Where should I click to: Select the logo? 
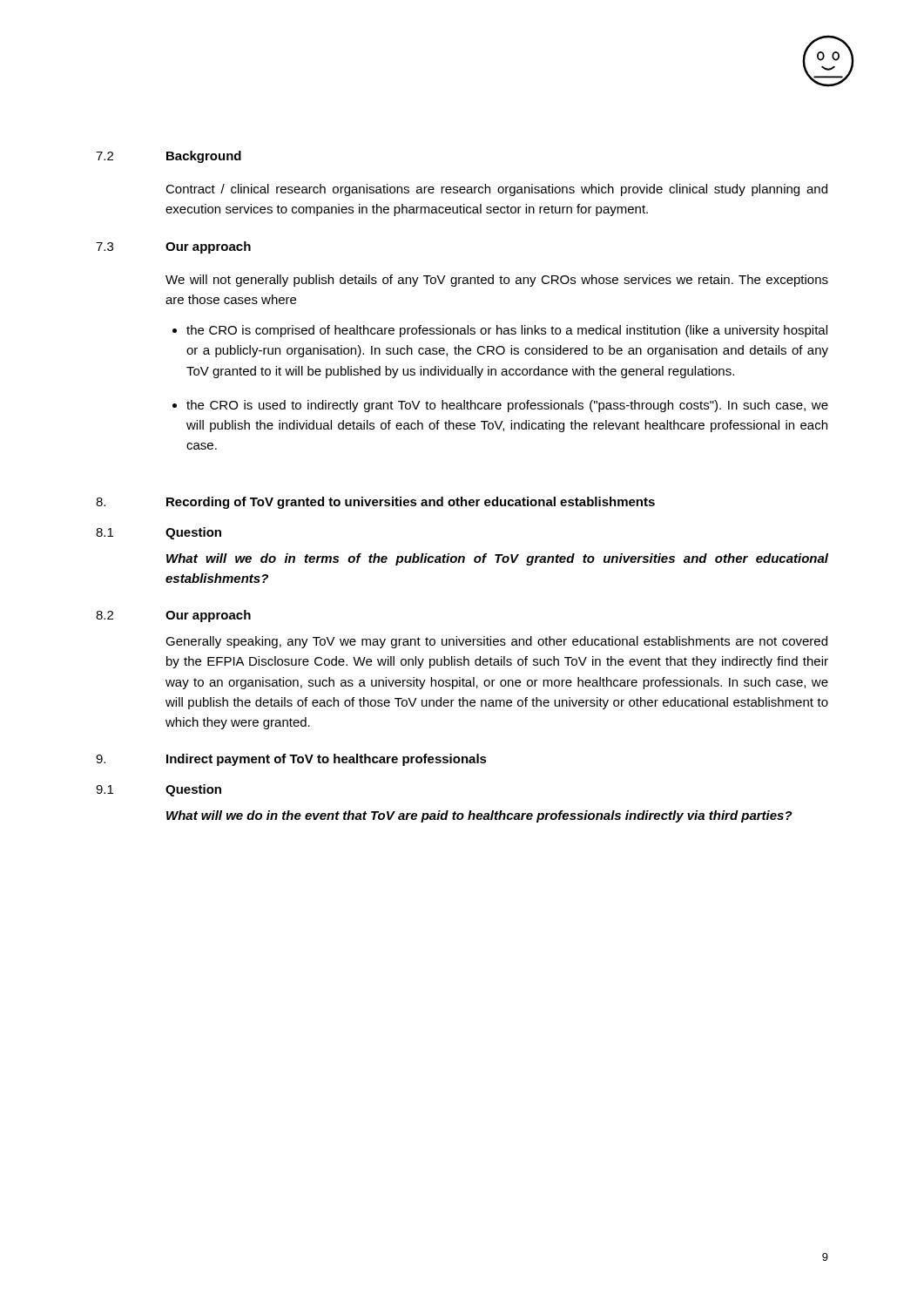pyautogui.click(x=828, y=62)
